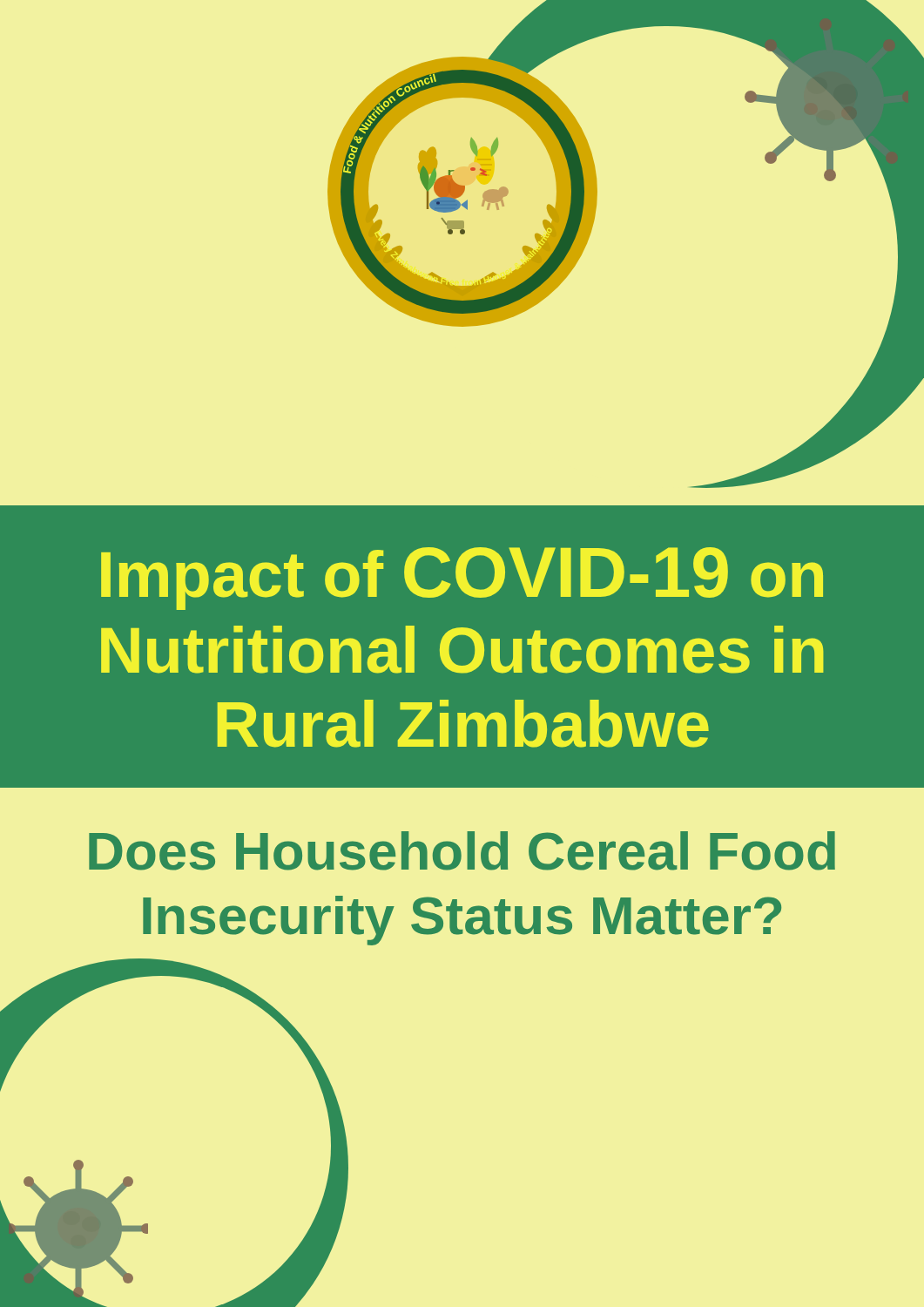Click on the logo
924x1307 pixels.
pyautogui.click(x=462, y=192)
